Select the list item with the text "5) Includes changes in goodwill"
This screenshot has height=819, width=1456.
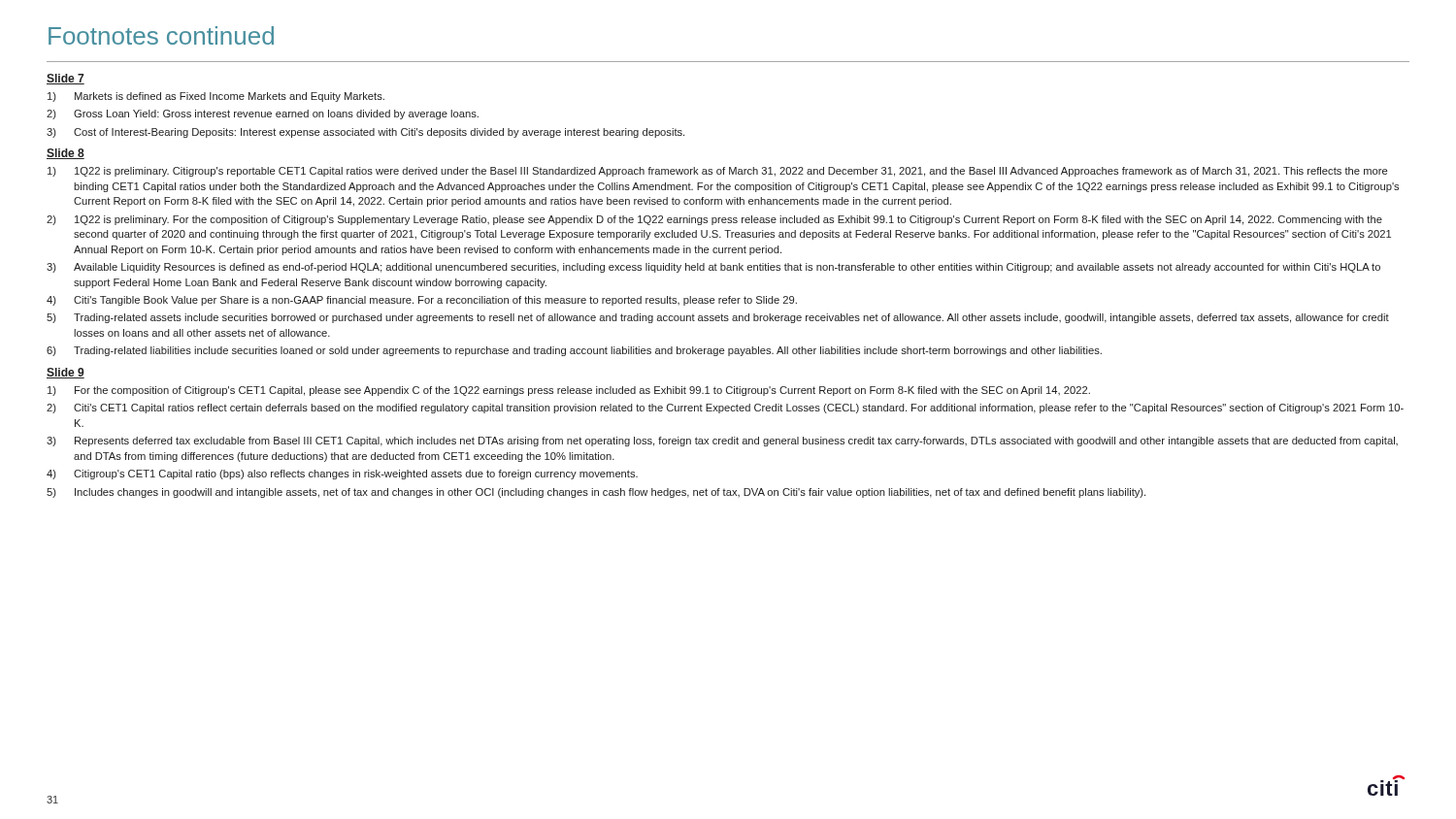tap(728, 492)
